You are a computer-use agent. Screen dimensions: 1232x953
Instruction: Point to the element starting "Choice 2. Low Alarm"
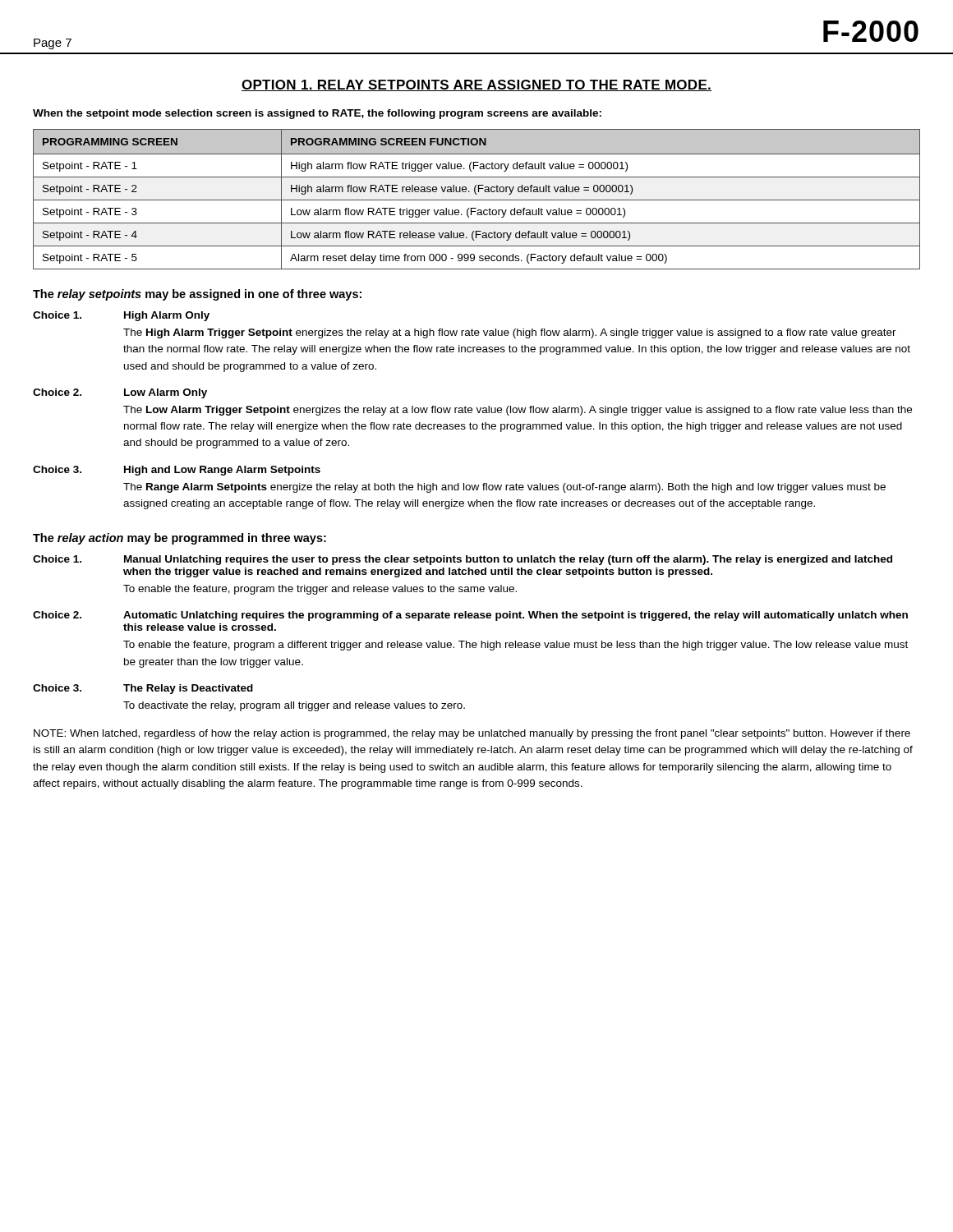tap(476, 419)
